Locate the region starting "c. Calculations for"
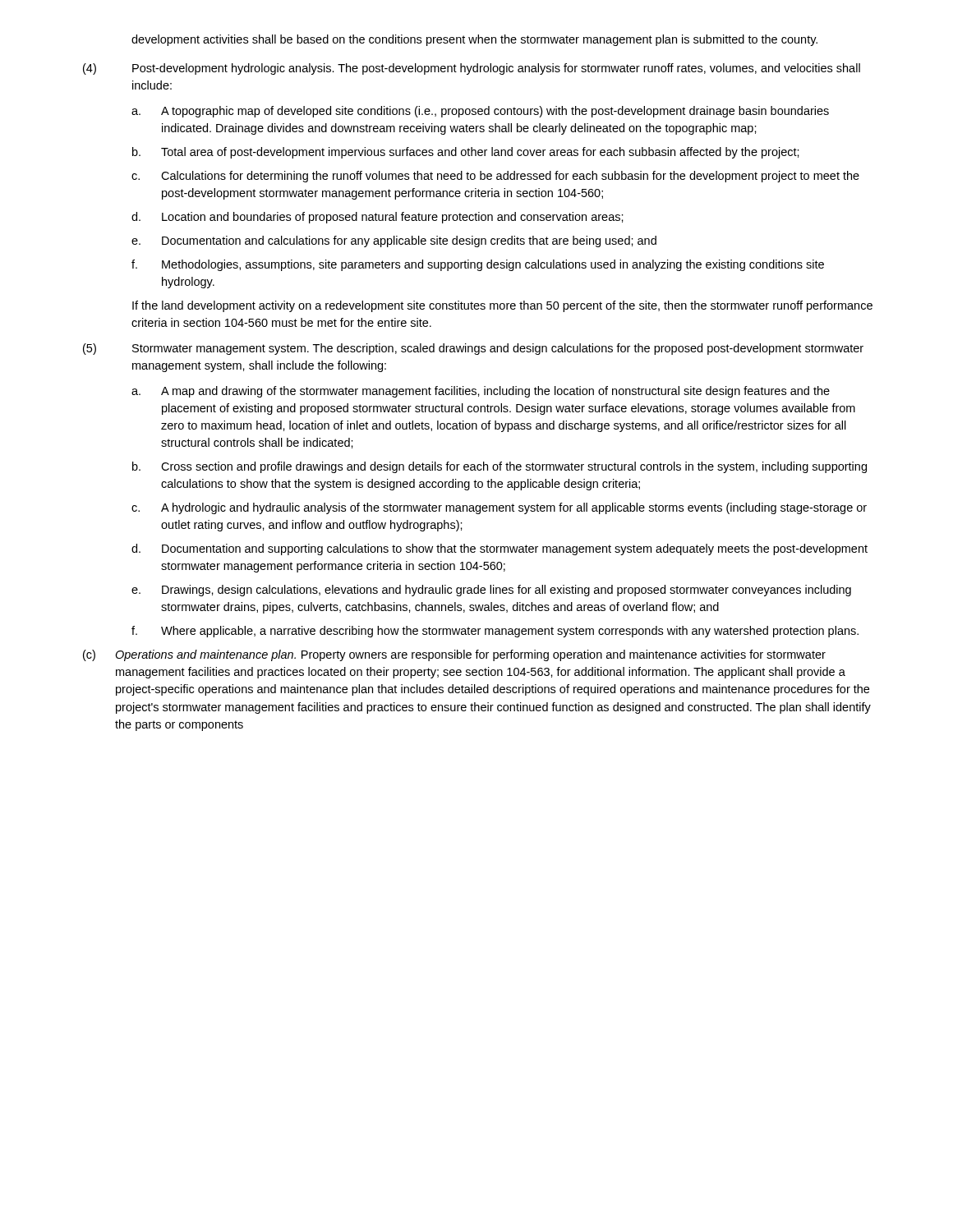Viewport: 953px width, 1232px height. tap(505, 185)
